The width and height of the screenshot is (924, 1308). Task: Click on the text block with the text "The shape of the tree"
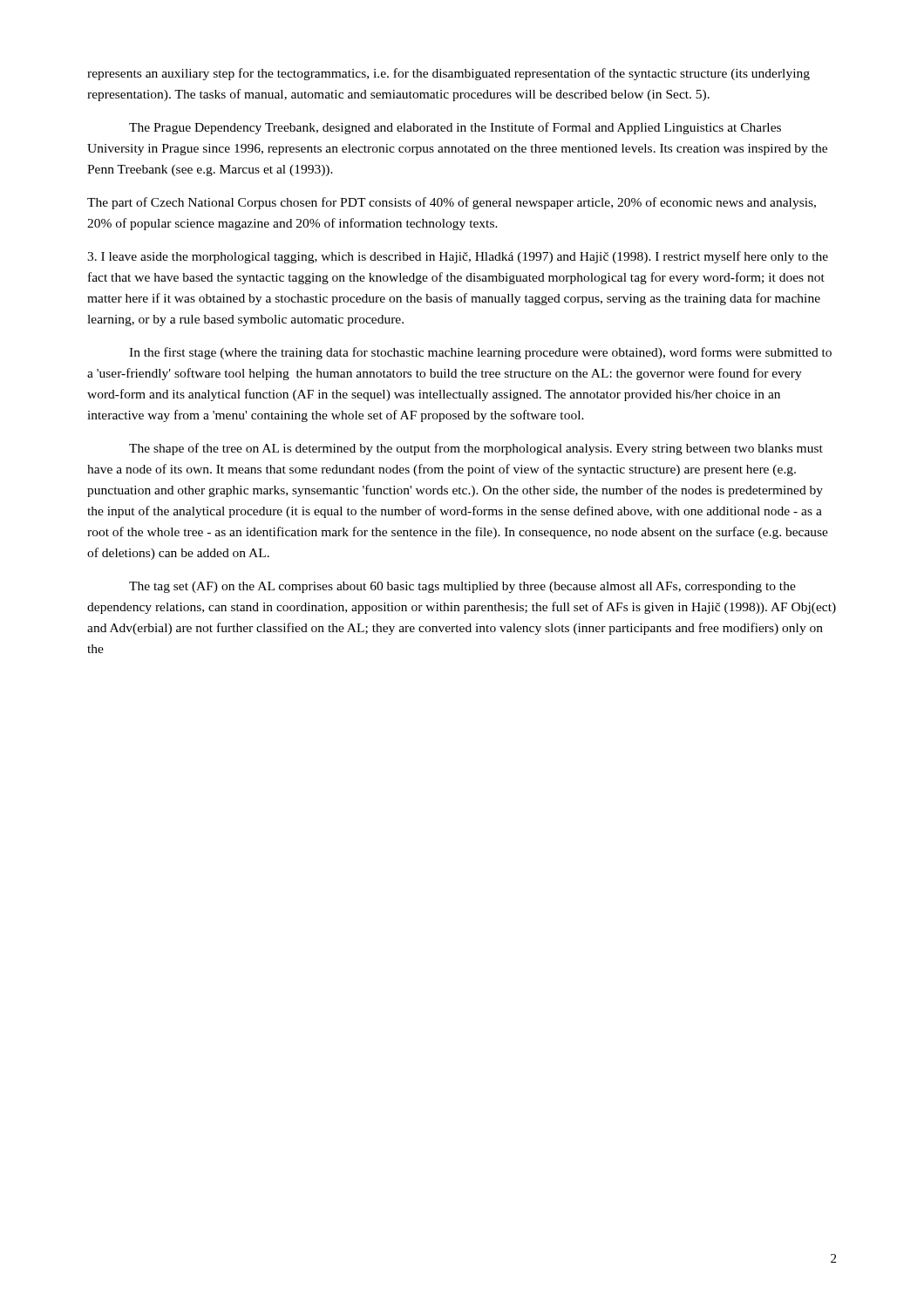tap(462, 501)
